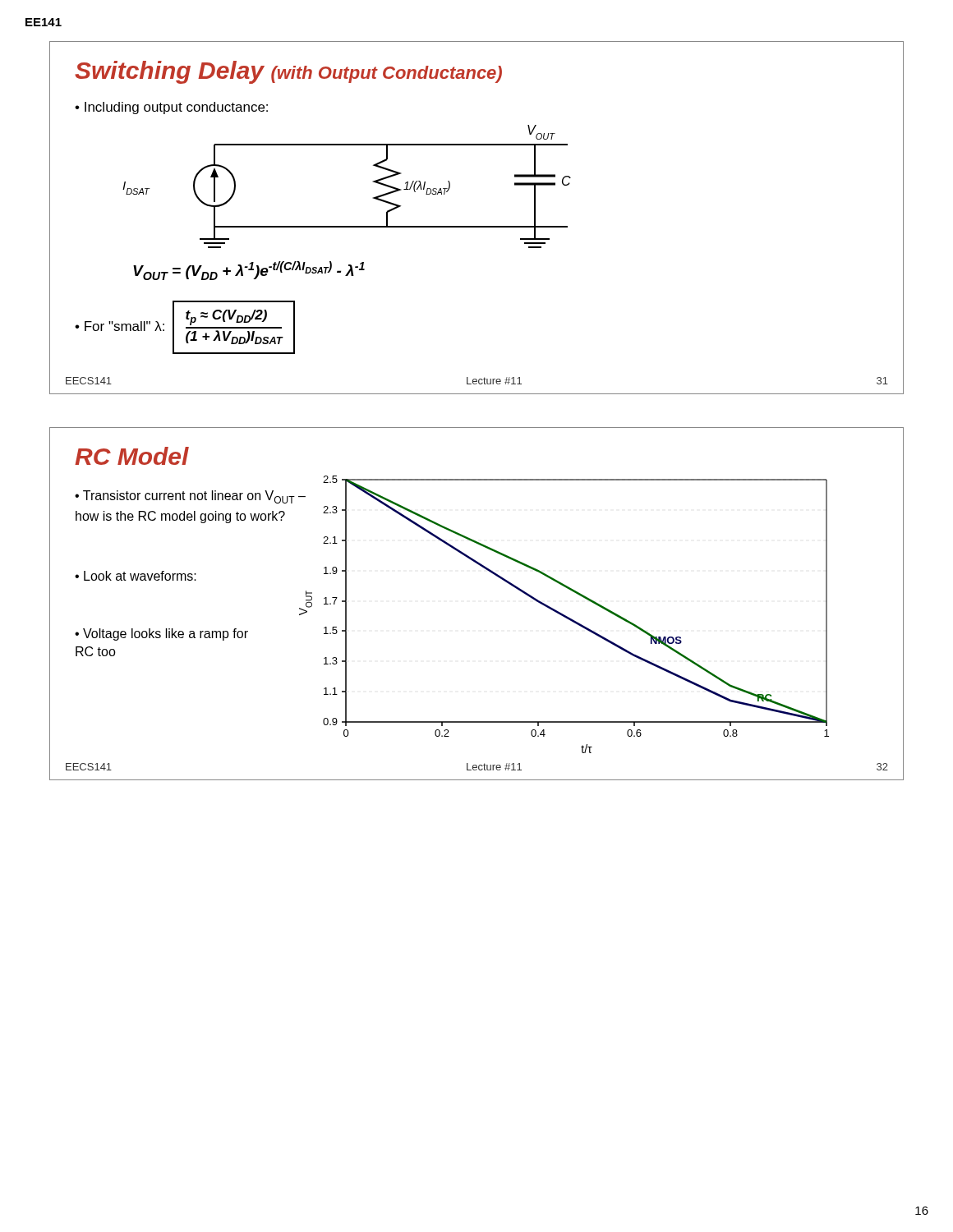Image resolution: width=953 pixels, height=1232 pixels.
Task: Where is the title that starts "RC Model • Transistor current not linear"?
Action: tap(132, 456)
